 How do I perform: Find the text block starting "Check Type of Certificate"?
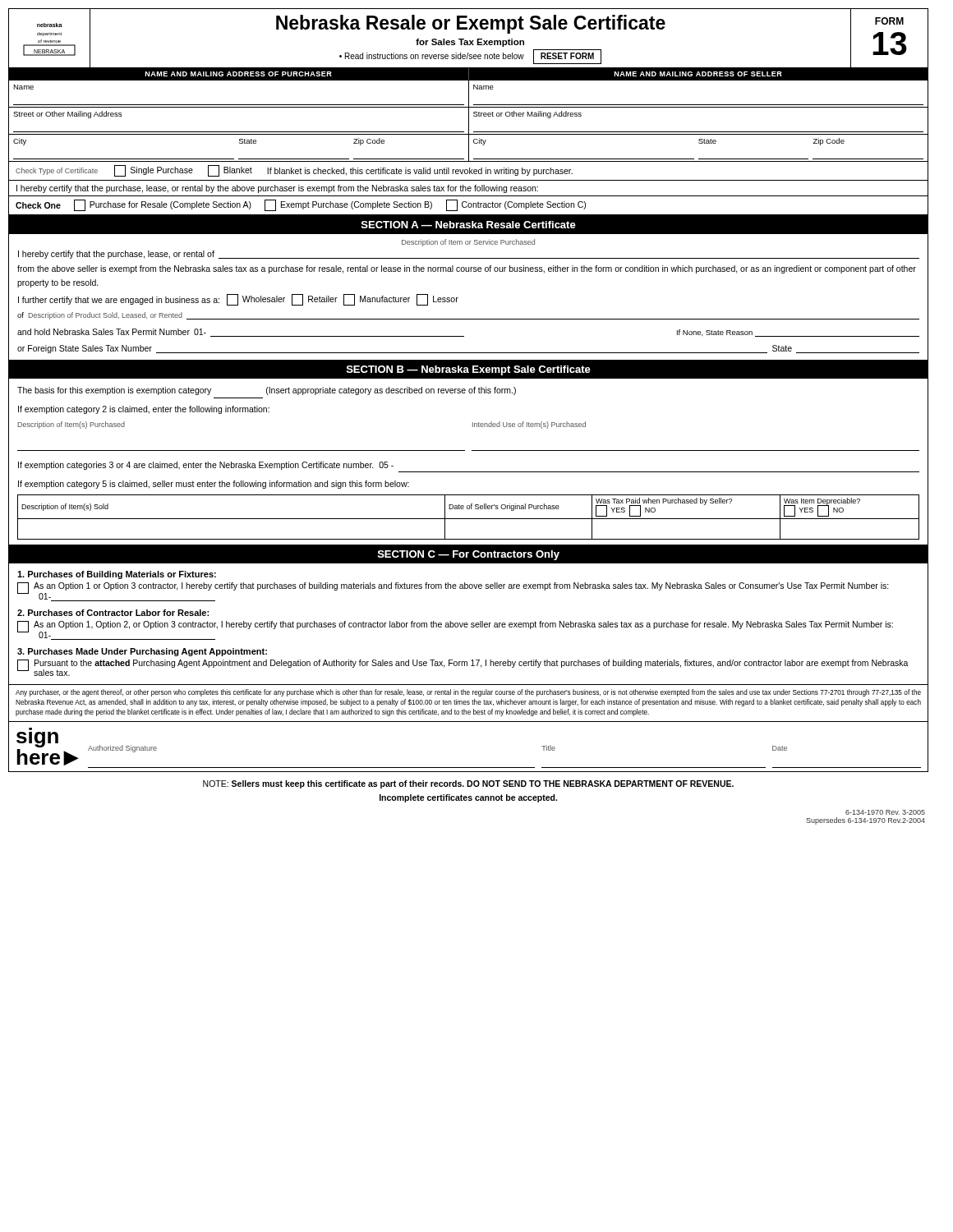click(x=294, y=171)
